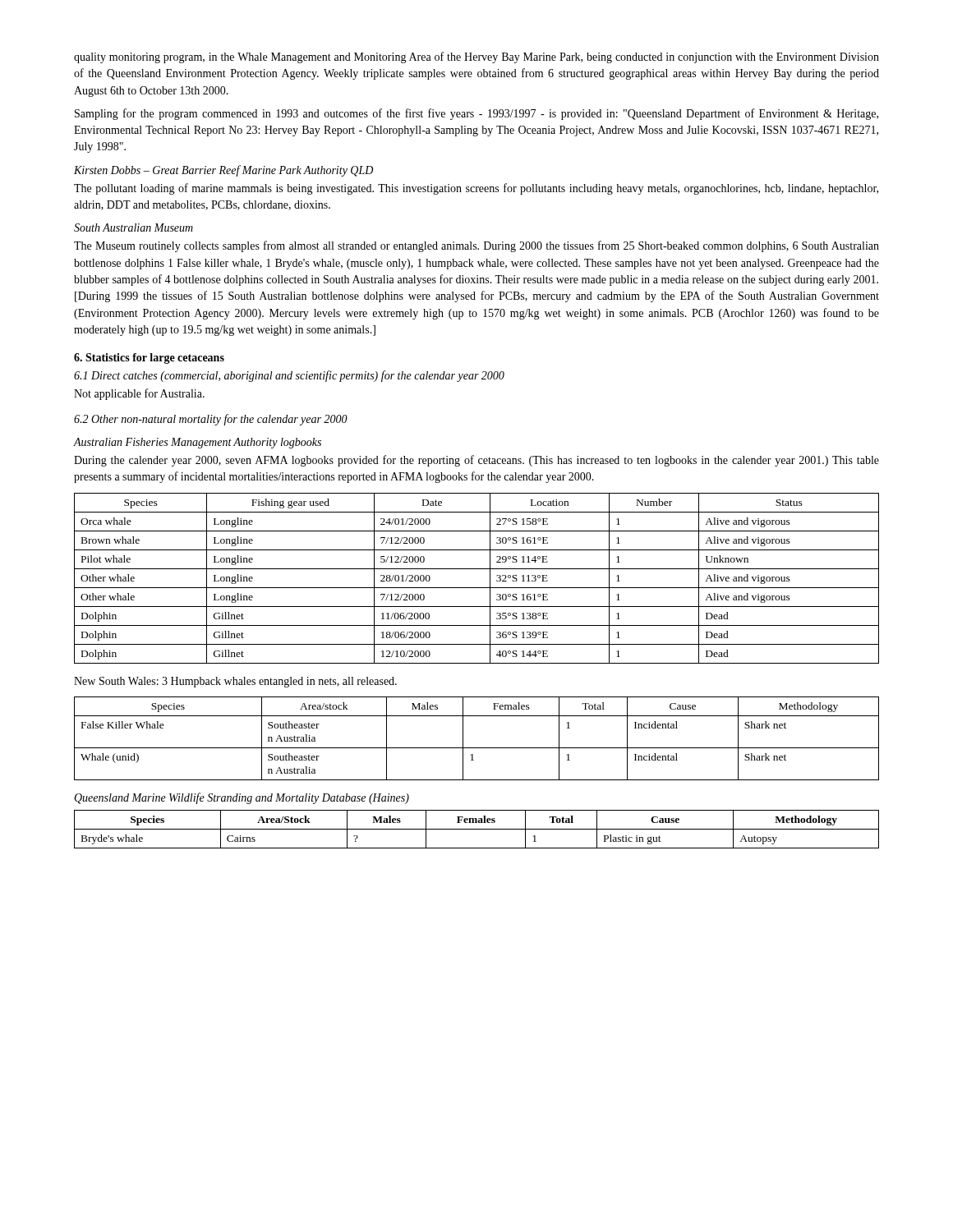
Task: Locate the table with the text "Shark net"
Action: coord(476,738)
